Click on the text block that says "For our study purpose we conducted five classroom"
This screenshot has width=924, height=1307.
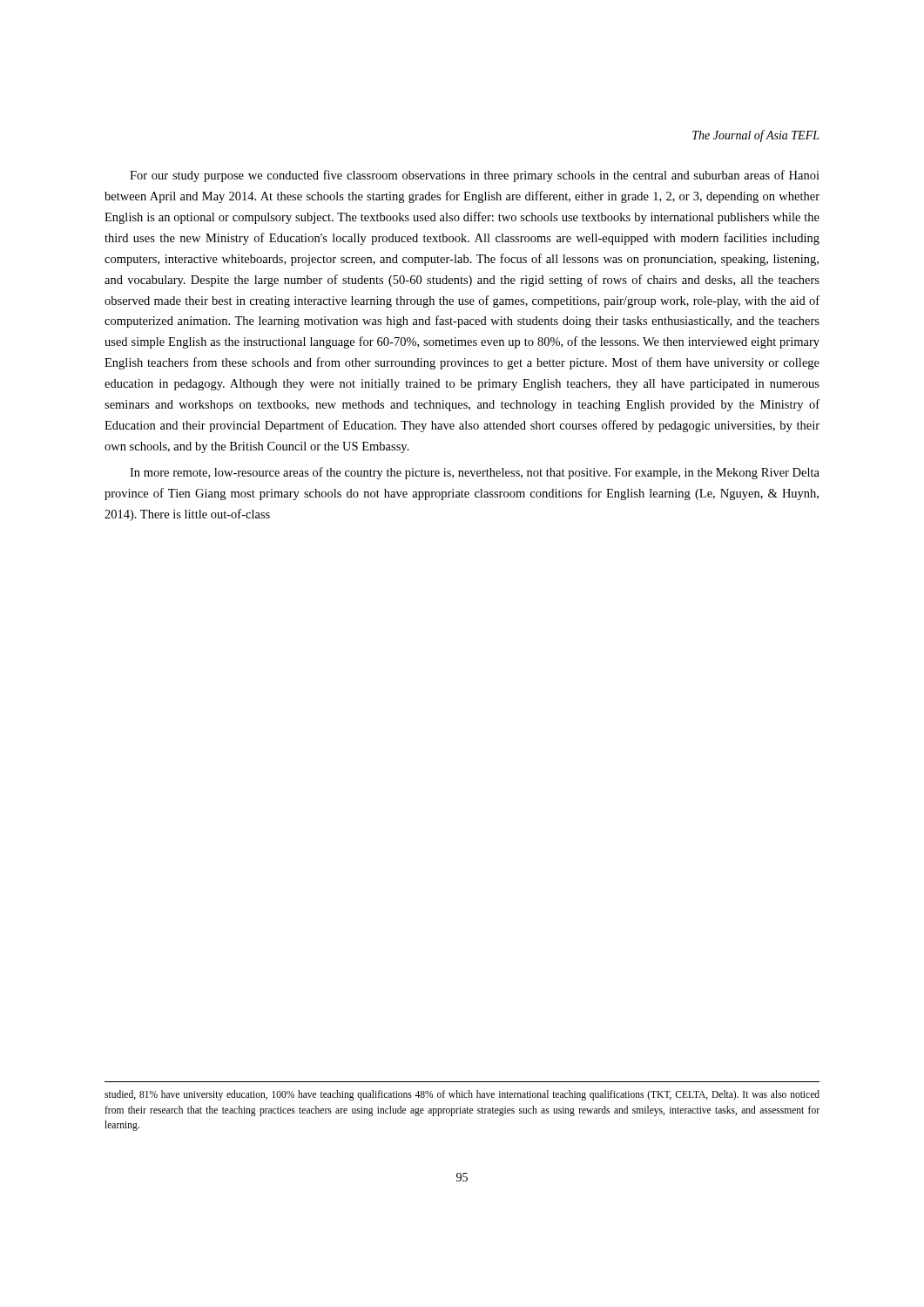(x=462, y=345)
